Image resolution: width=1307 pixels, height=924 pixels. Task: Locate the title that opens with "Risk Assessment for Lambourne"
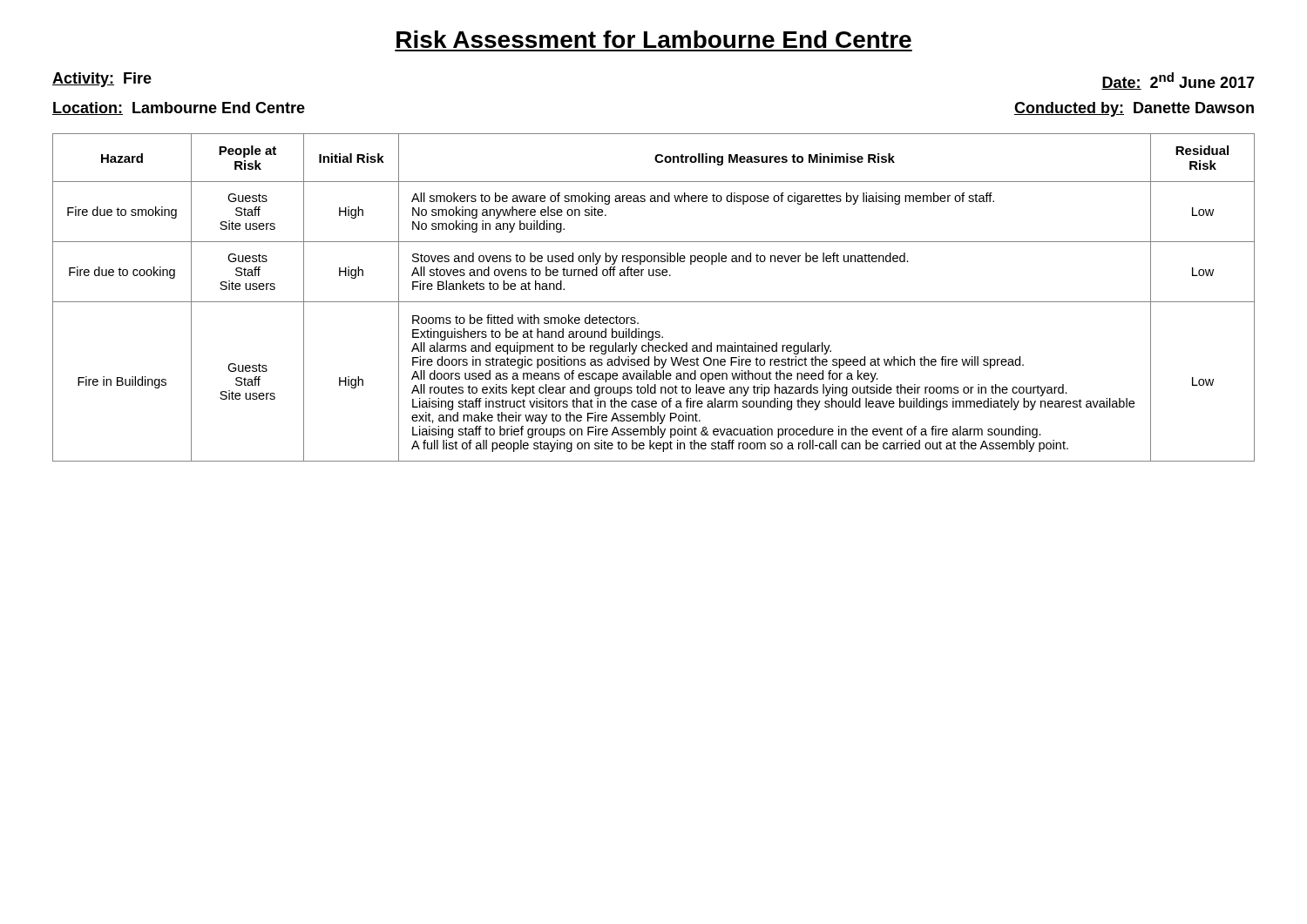click(x=654, y=40)
